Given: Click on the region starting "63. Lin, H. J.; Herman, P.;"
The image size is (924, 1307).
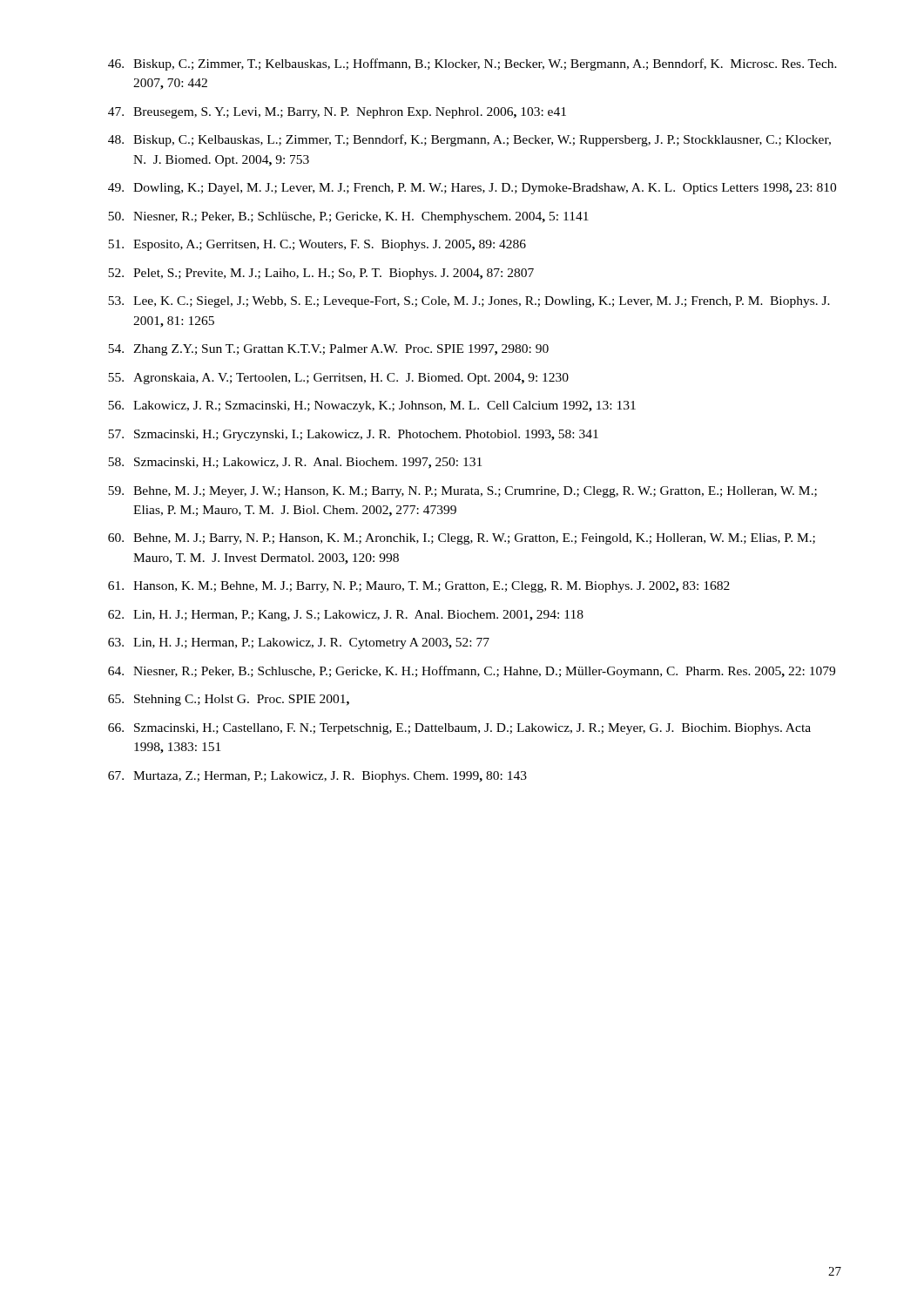Looking at the screenshot, I should (462, 643).
